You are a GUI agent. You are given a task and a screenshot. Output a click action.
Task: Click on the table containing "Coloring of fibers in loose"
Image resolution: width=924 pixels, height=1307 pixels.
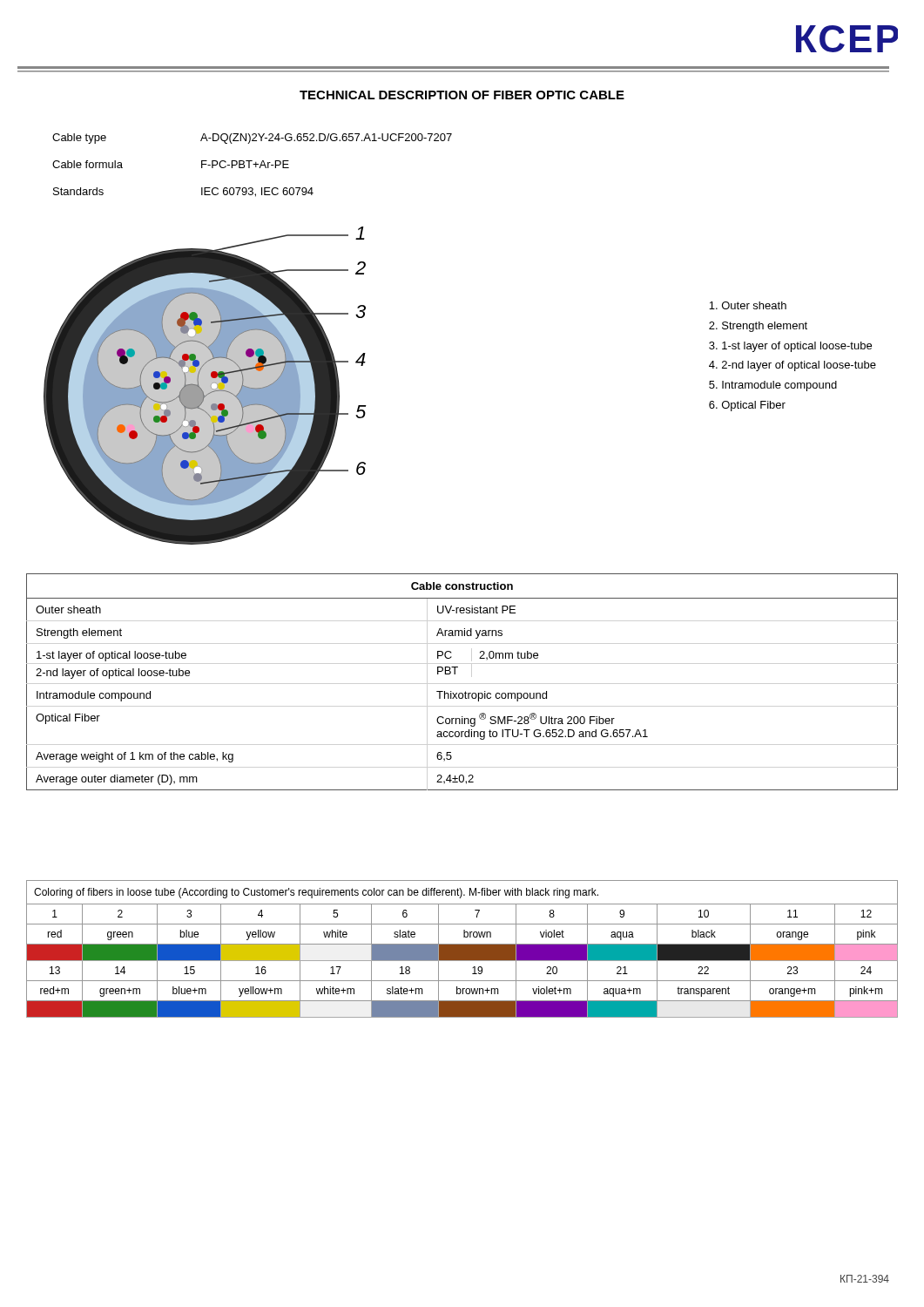click(462, 949)
